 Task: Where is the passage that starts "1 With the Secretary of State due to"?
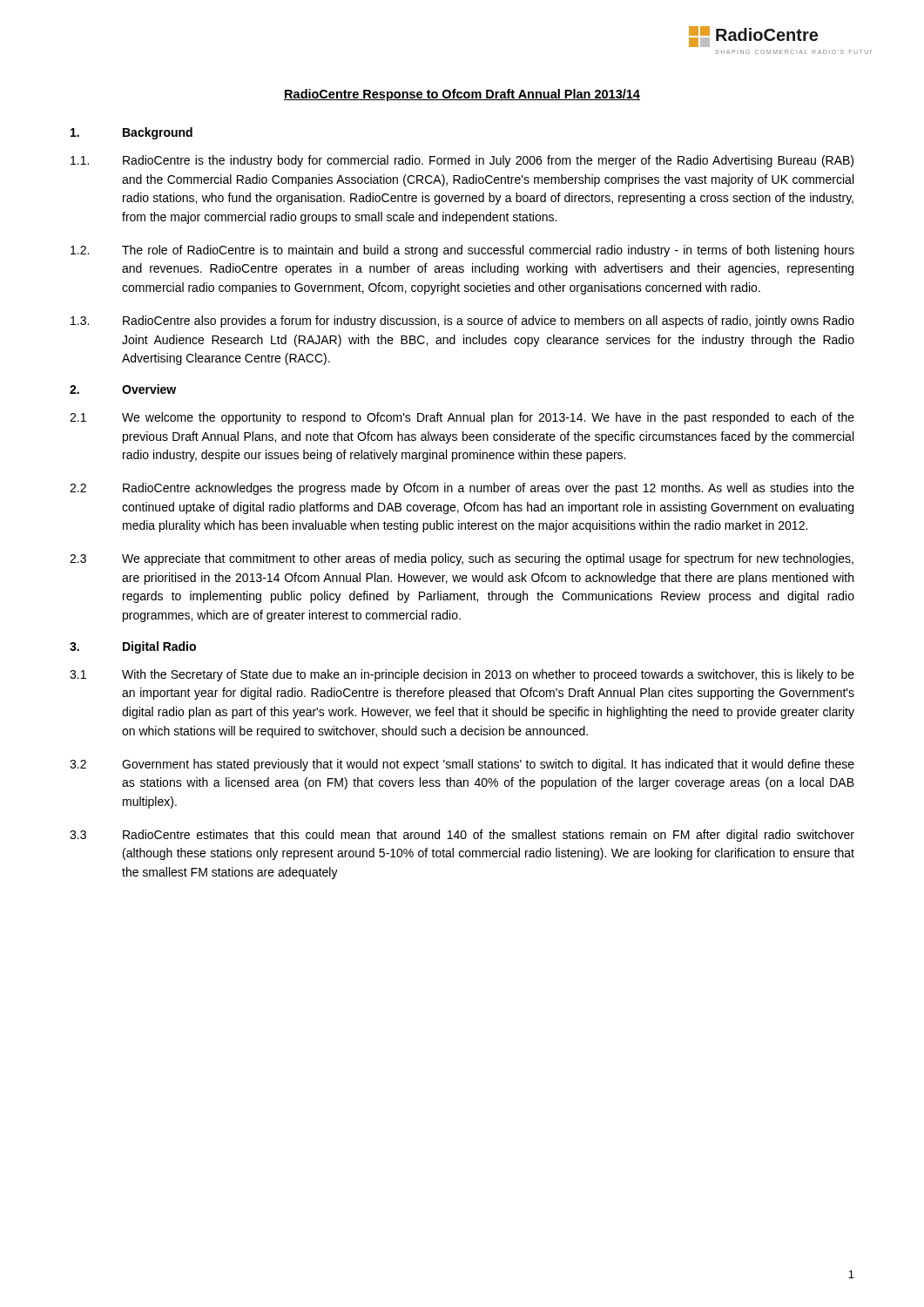coord(462,703)
